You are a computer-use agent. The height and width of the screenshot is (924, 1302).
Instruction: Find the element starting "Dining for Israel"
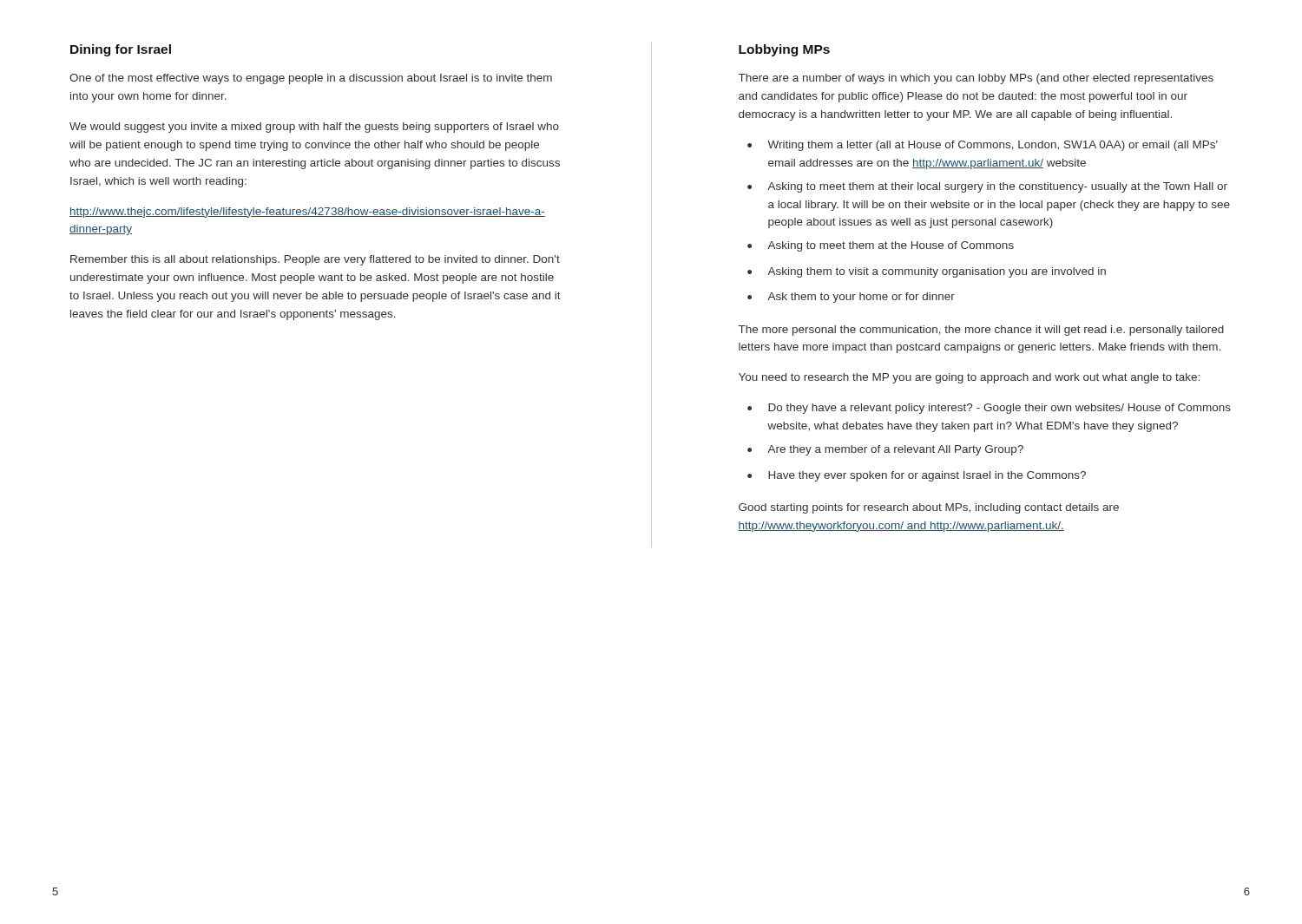pos(121,49)
